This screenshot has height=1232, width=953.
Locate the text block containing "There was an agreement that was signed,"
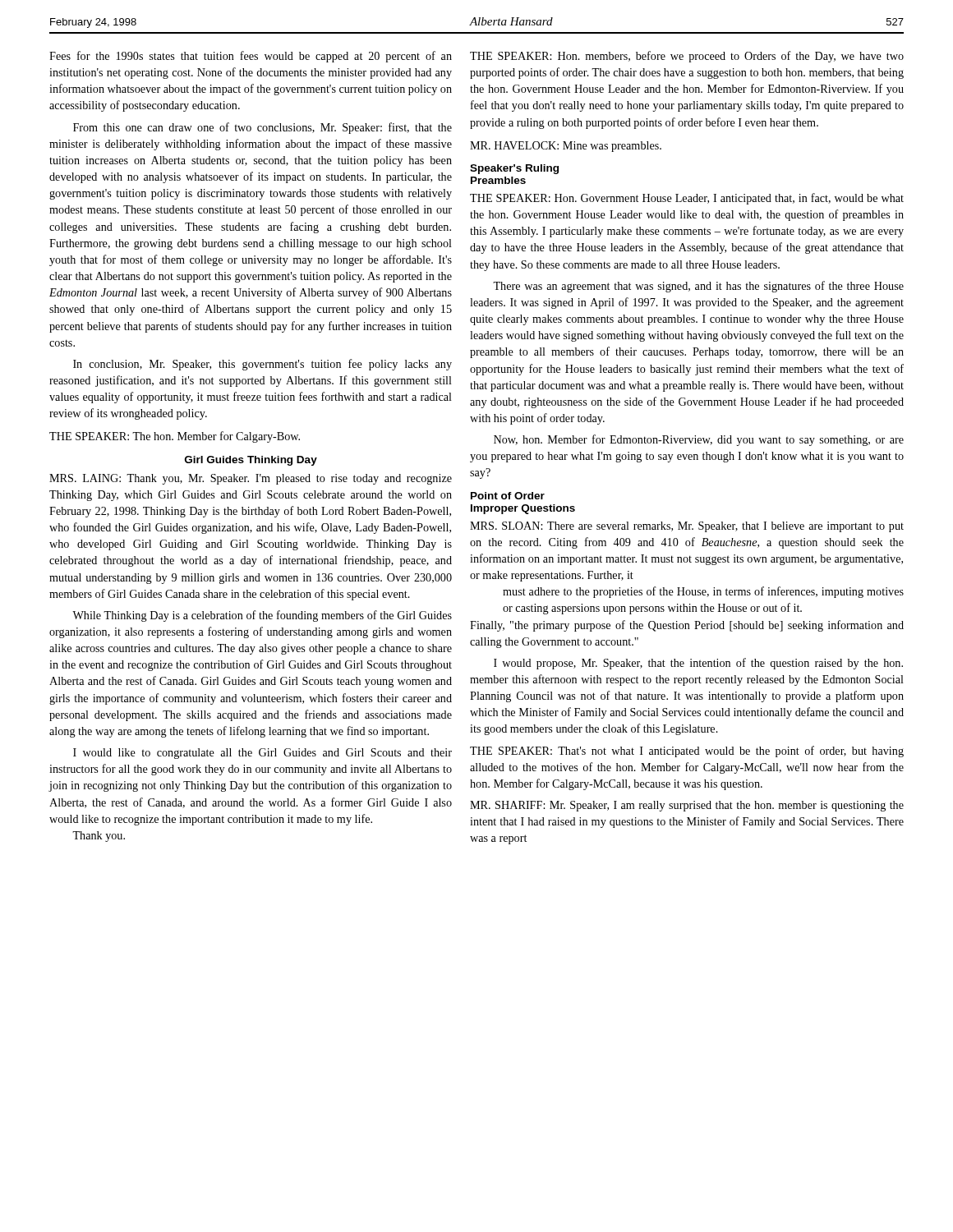click(x=687, y=352)
